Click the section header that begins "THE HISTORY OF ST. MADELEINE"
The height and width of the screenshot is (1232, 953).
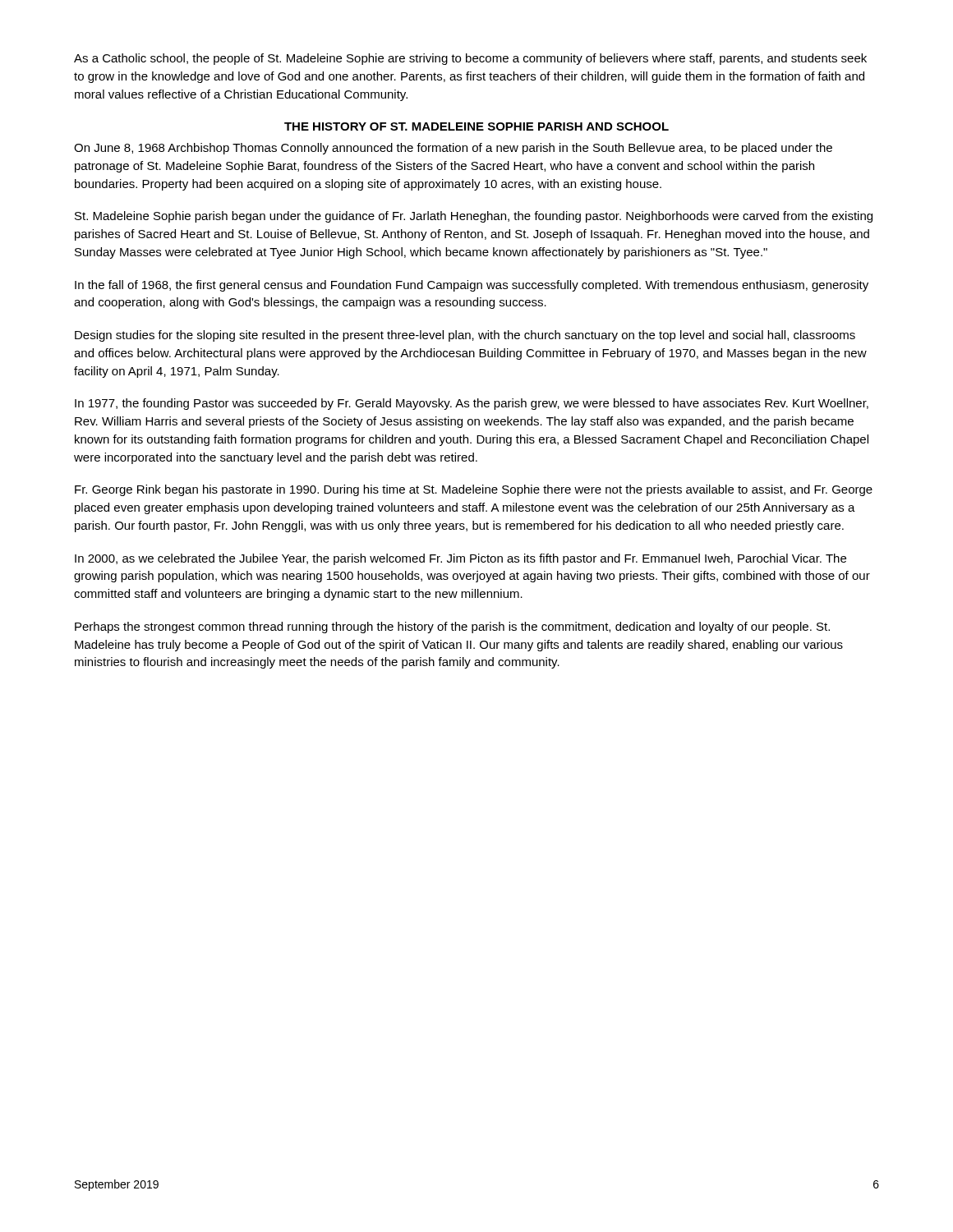(476, 126)
